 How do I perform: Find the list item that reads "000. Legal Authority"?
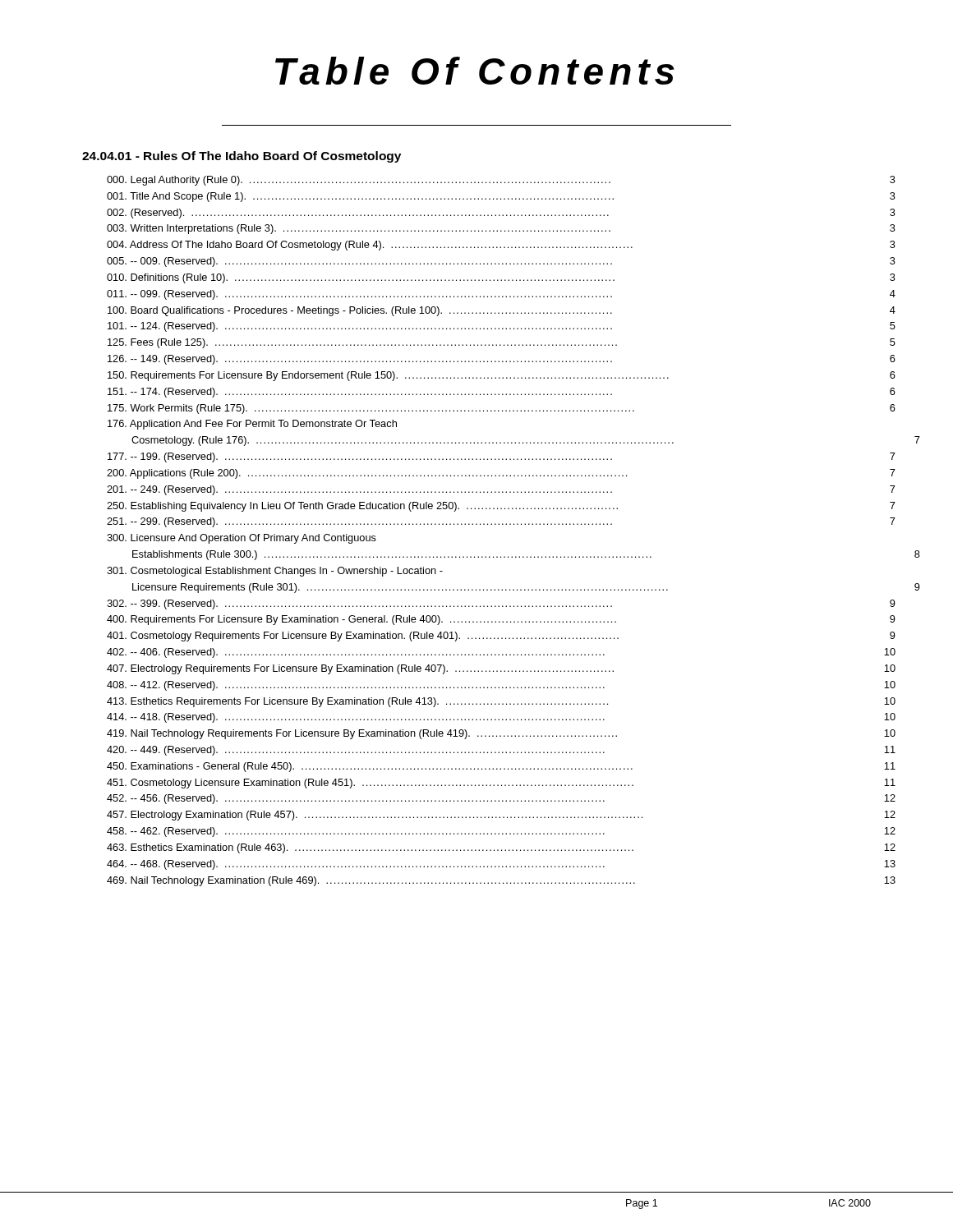(501, 180)
